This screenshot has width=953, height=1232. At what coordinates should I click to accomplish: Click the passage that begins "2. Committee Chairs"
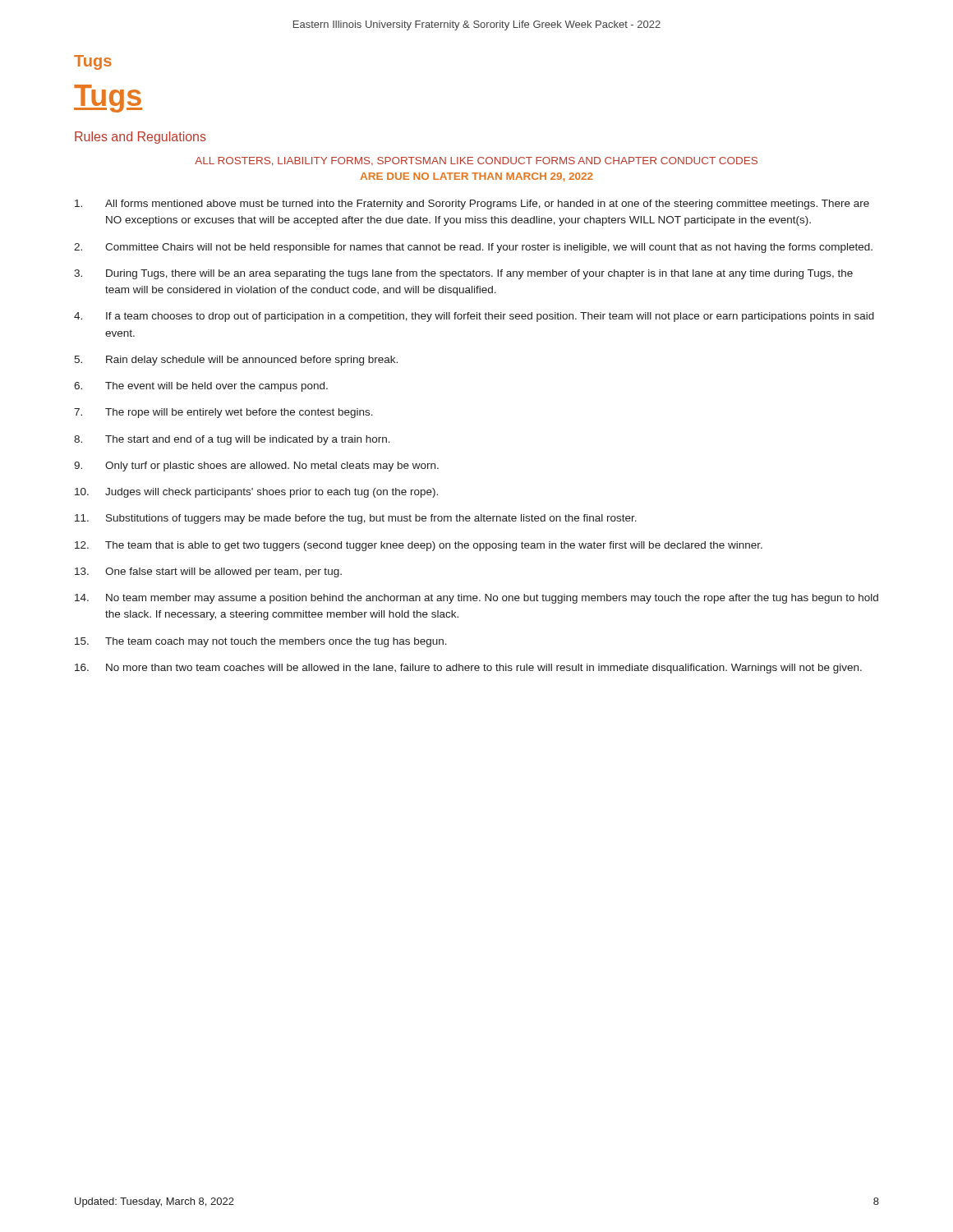point(476,247)
